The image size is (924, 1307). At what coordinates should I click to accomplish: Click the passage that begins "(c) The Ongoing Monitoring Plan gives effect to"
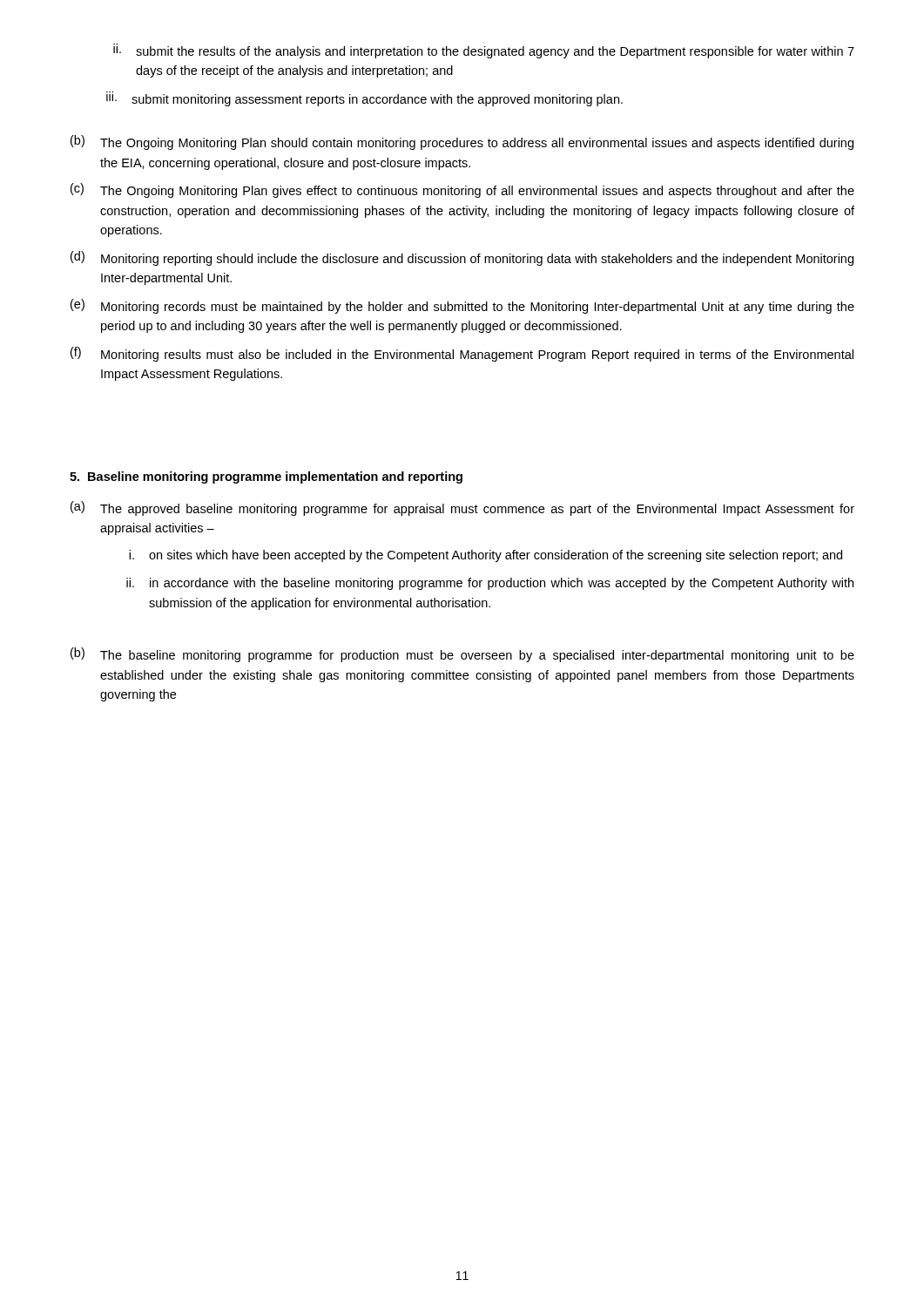[x=462, y=211]
